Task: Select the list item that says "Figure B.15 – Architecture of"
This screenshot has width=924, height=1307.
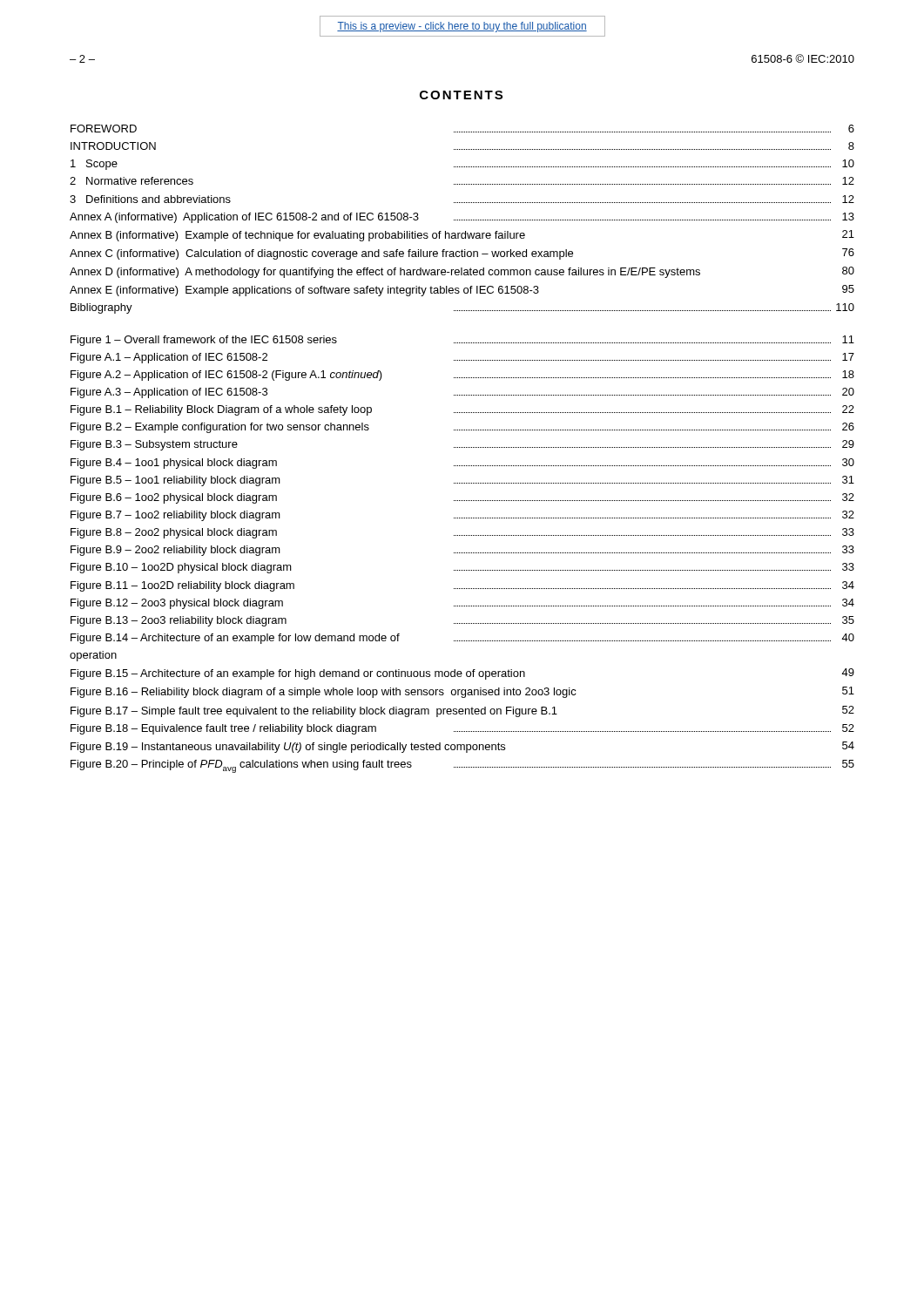Action: (x=462, y=673)
